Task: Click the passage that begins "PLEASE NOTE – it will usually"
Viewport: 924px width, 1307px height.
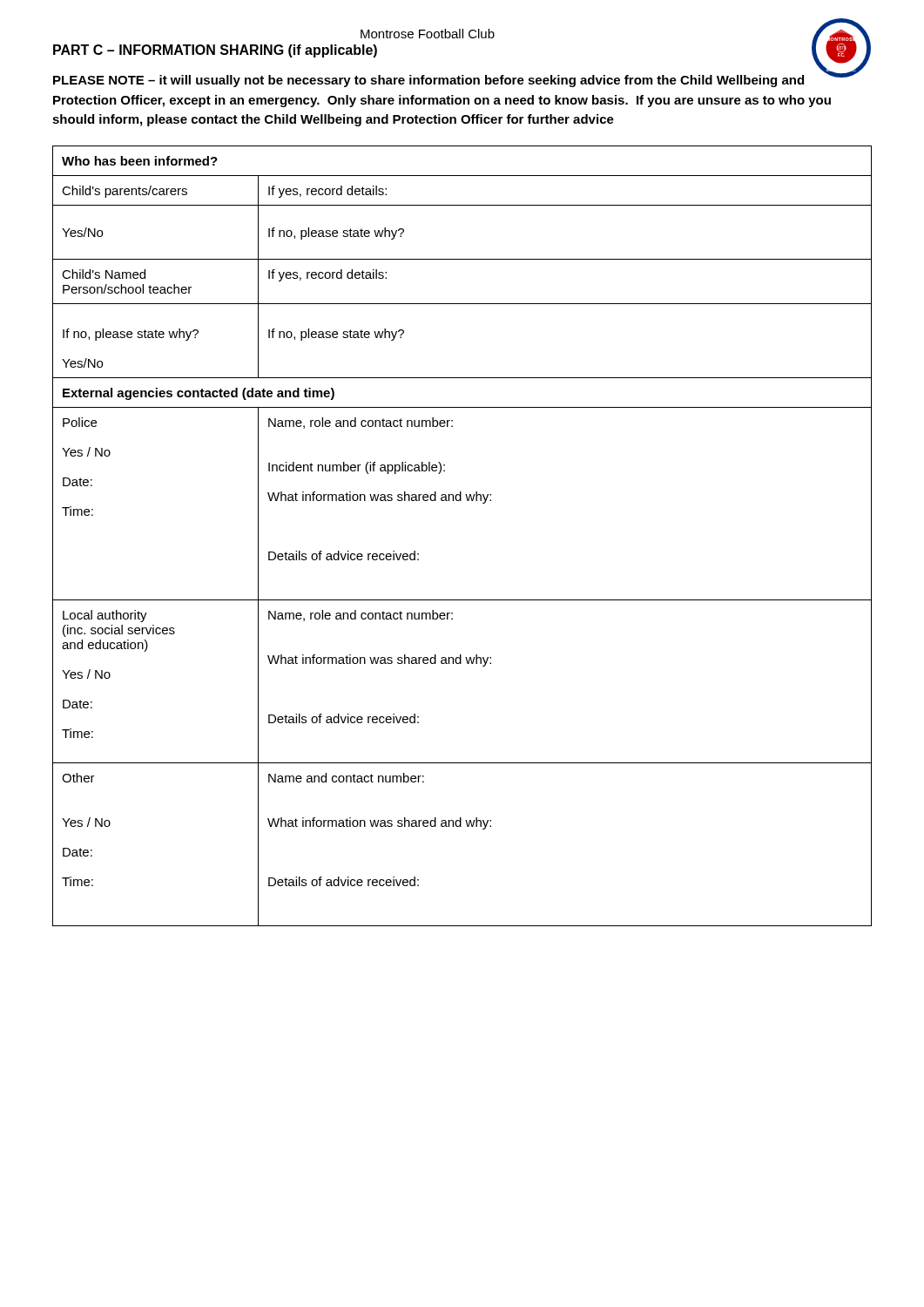Action: coord(442,99)
